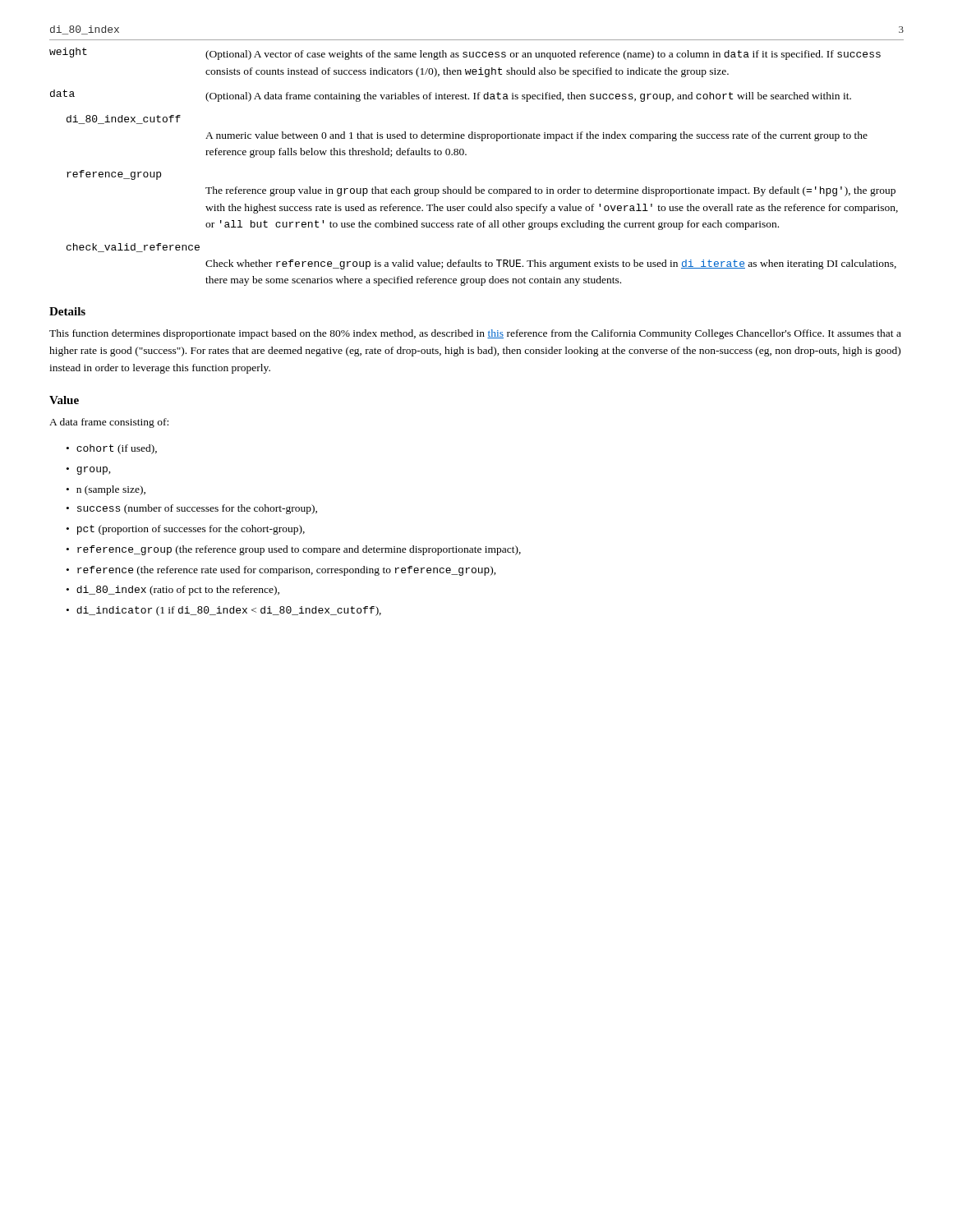Point to the passage starting "•success (number of successes for the cohort-group),"
This screenshot has width=953, height=1232.
[192, 509]
